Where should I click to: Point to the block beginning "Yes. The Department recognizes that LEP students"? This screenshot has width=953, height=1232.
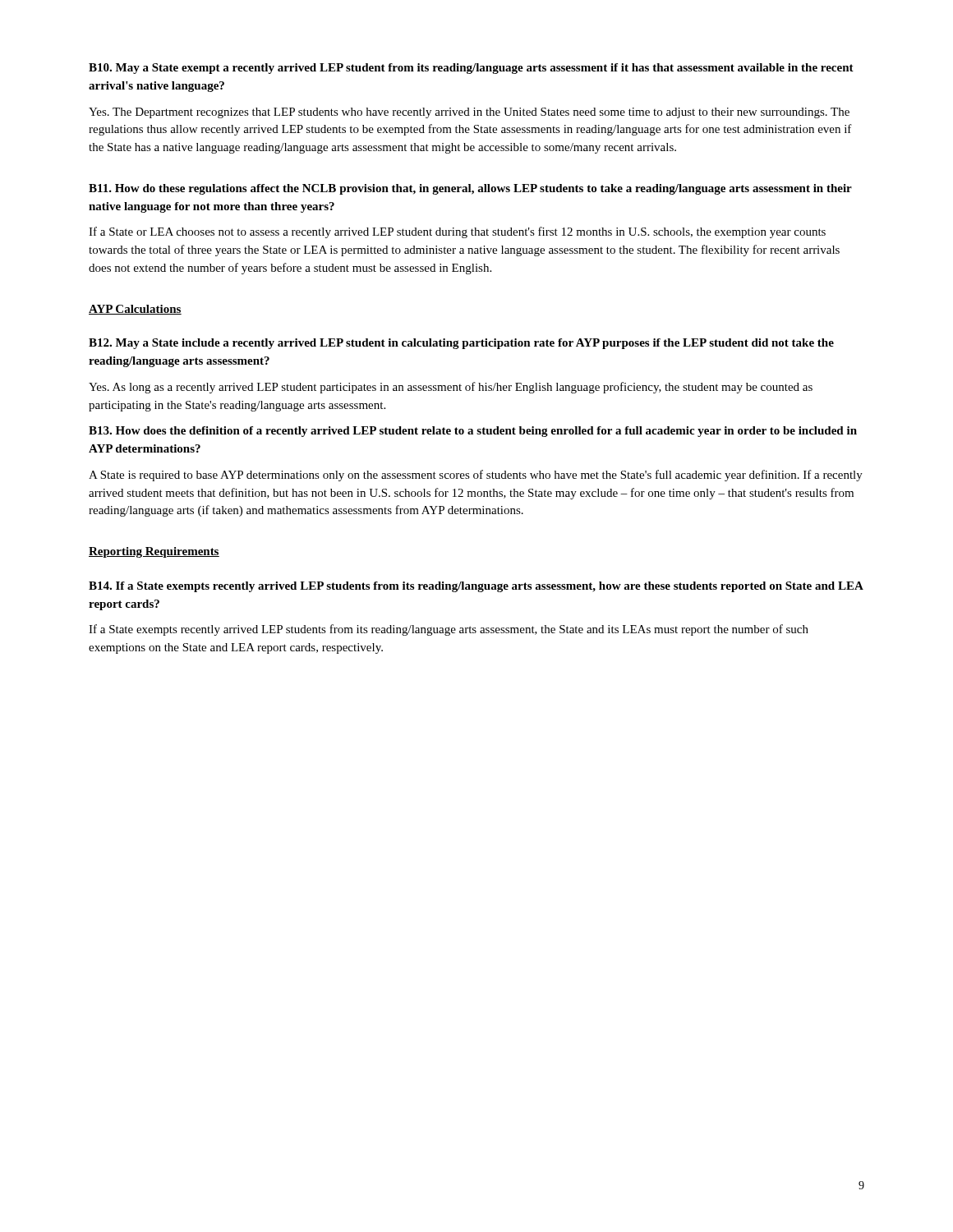pyautogui.click(x=470, y=129)
